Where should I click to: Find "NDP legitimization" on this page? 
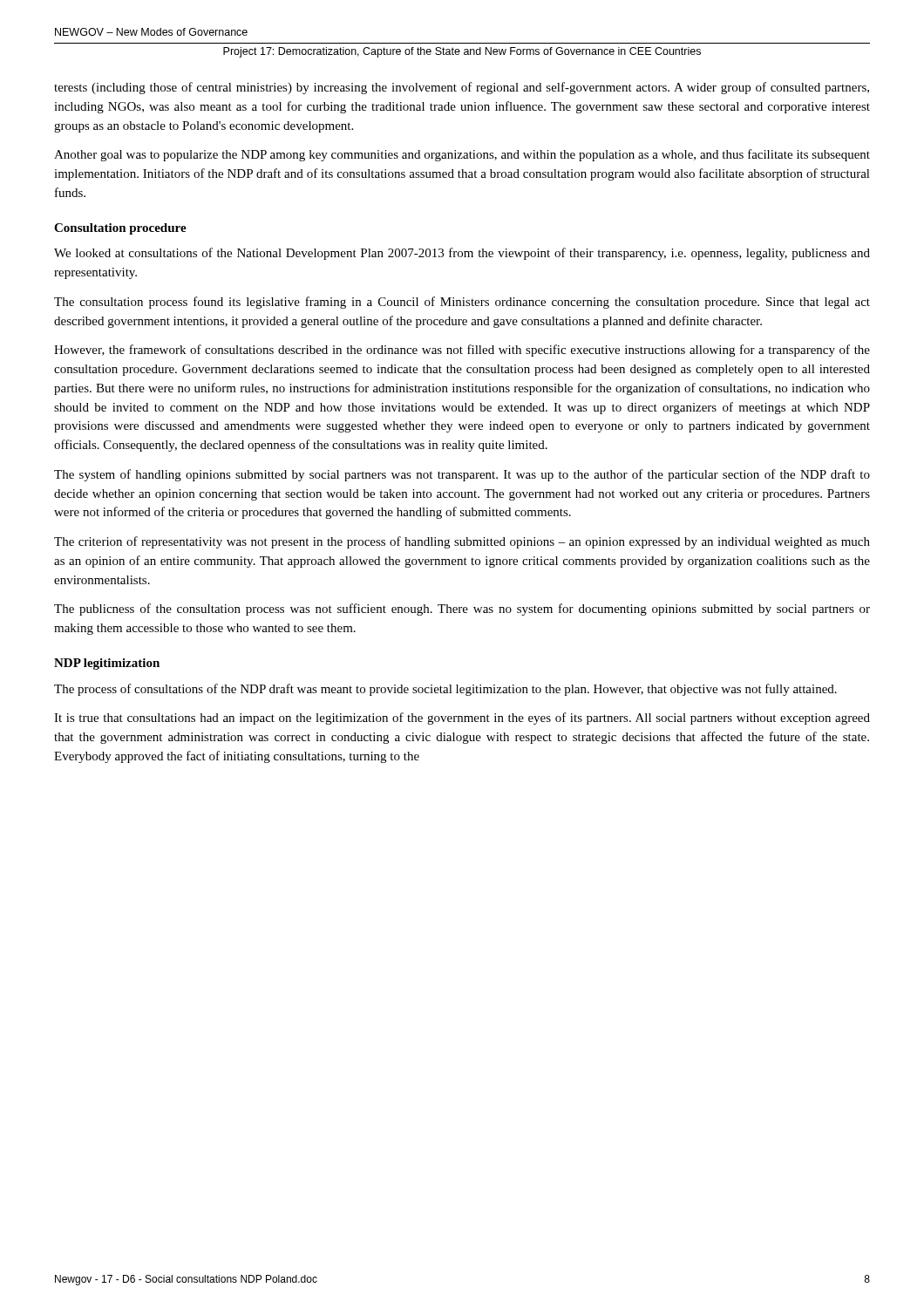click(107, 663)
